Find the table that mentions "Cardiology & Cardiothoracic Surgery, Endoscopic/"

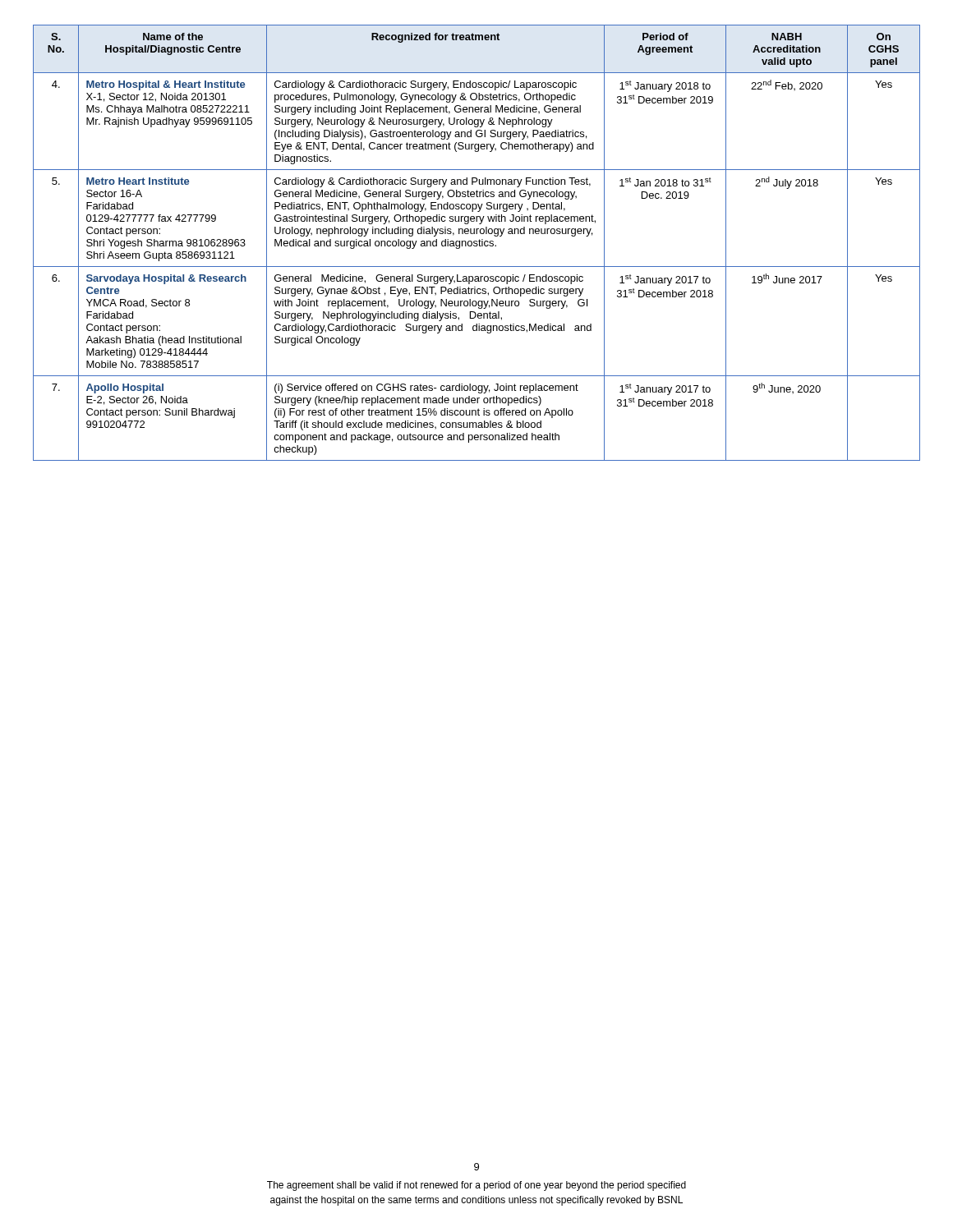pyautogui.click(x=476, y=243)
